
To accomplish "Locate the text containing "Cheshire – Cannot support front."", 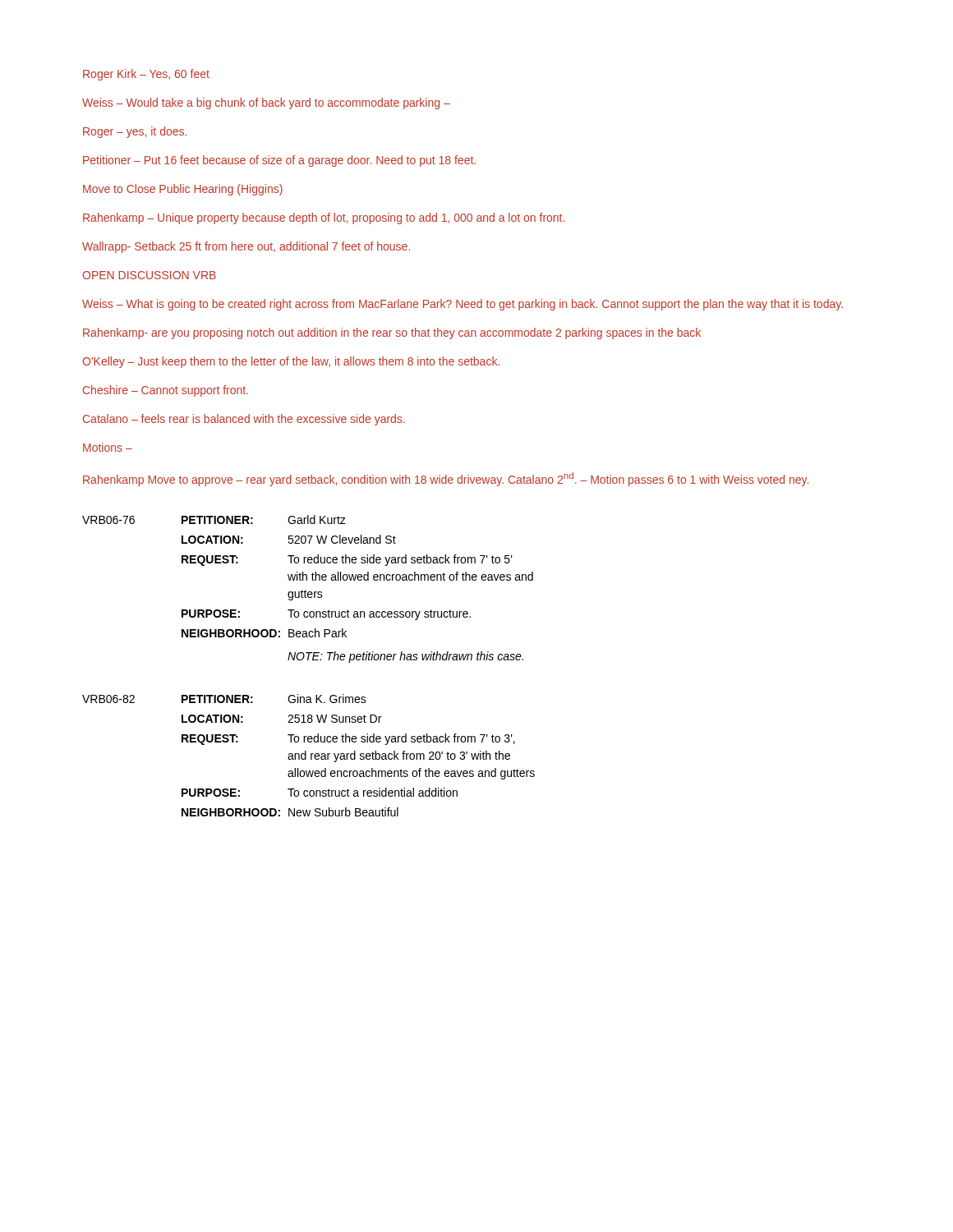I will 166,390.
